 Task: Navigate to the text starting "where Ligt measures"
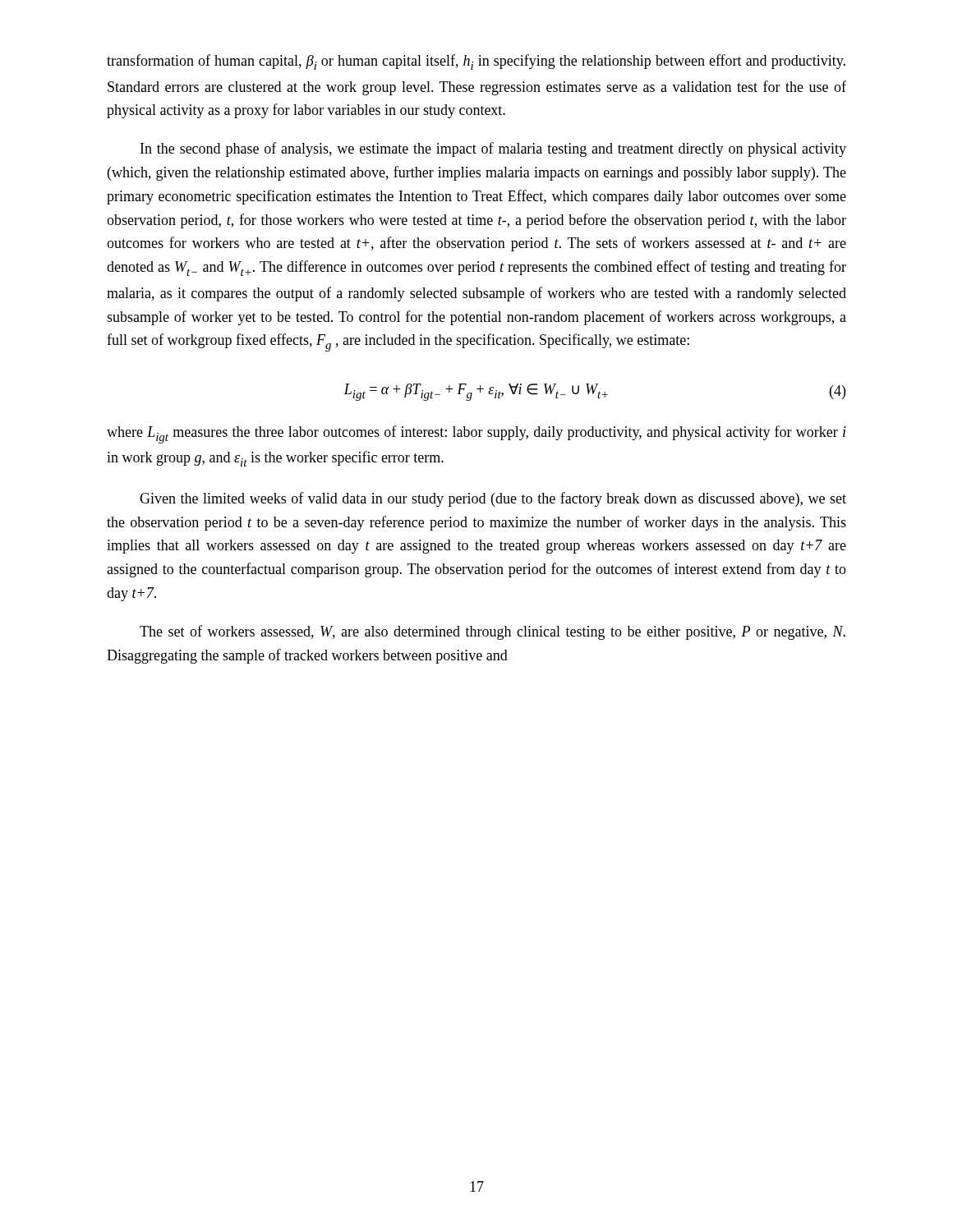(x=476, y=446)
